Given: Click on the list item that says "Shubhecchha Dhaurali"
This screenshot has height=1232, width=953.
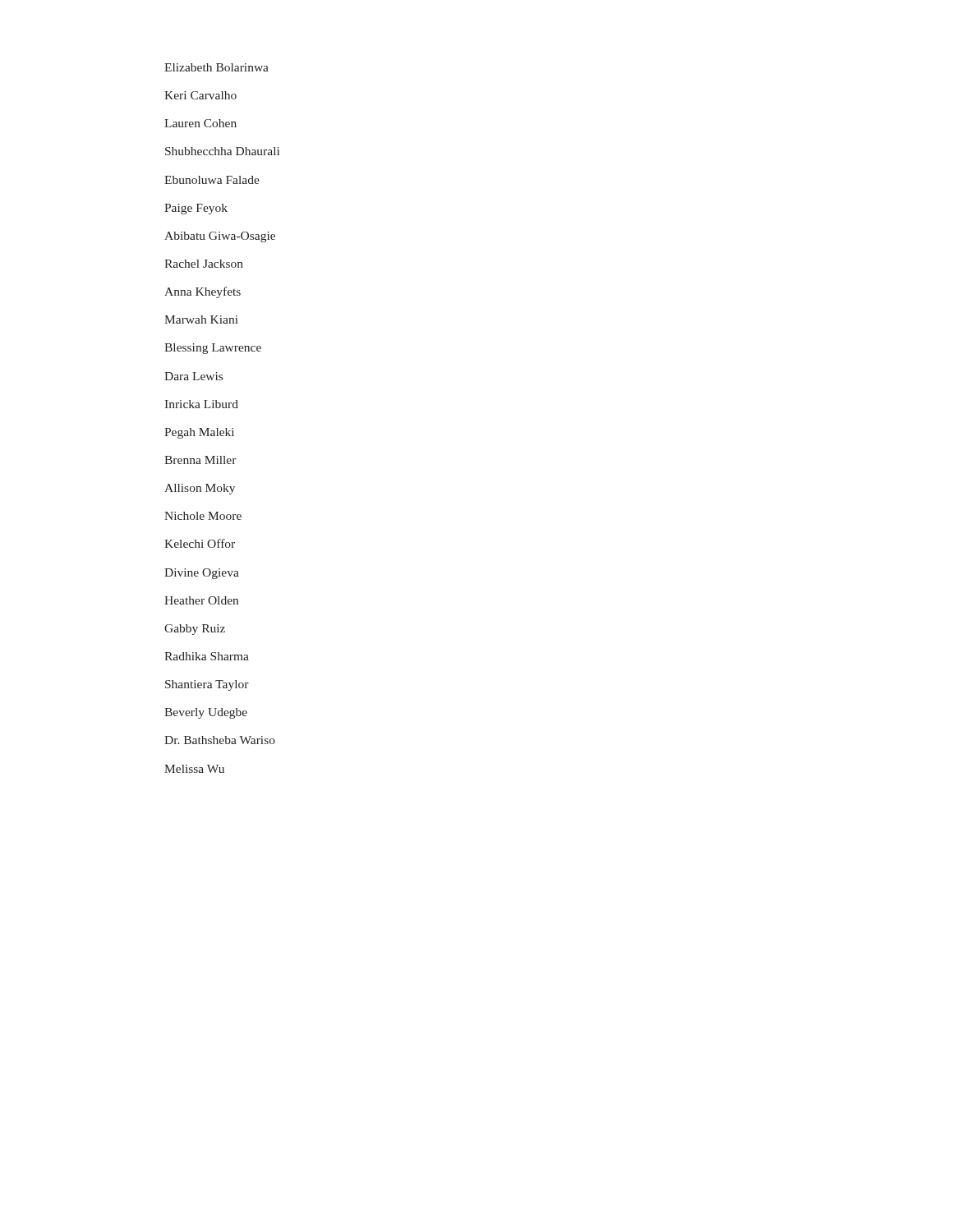Looking at the screenshot, I should click(222, 151).
